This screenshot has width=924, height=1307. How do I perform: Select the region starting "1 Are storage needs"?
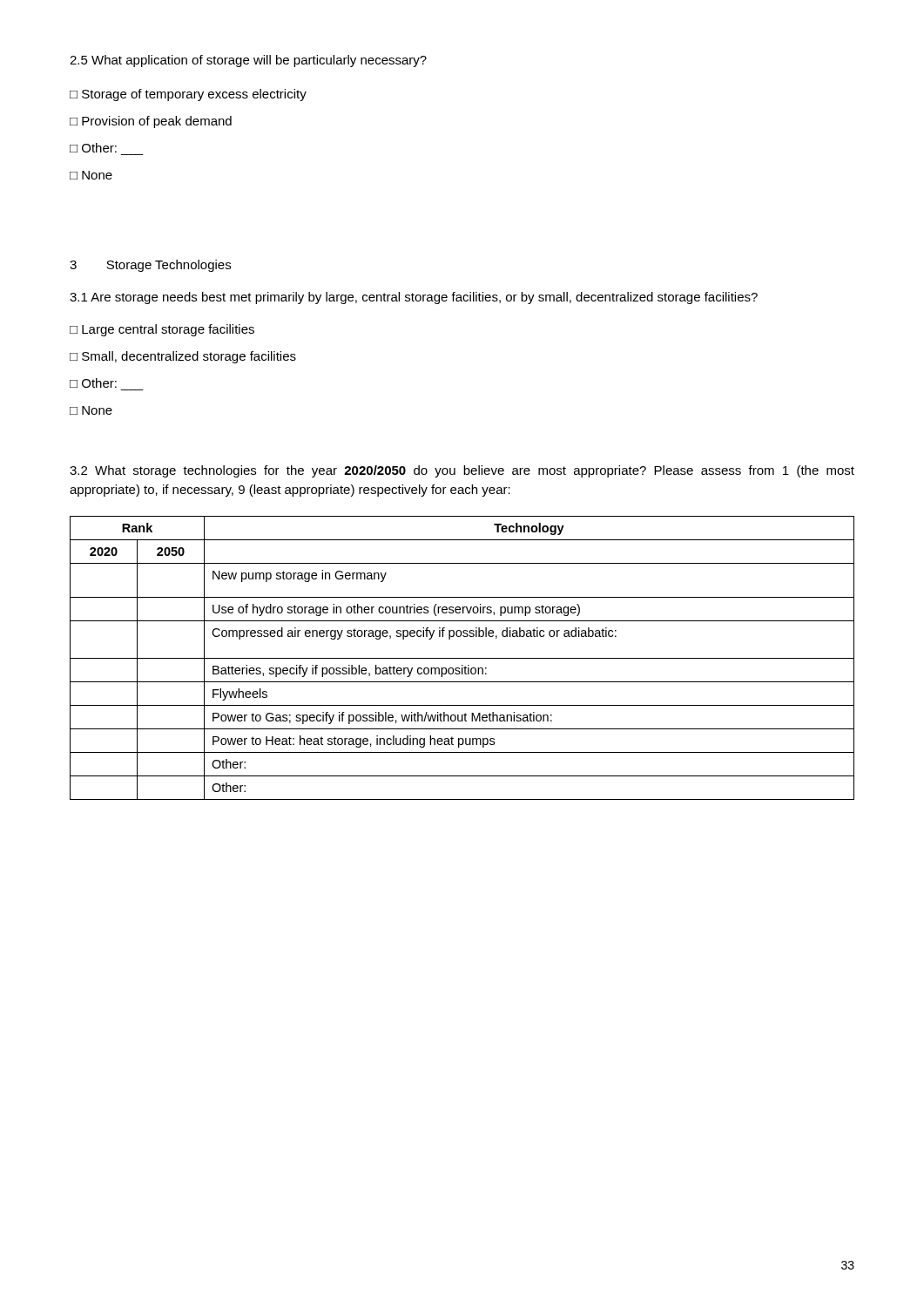point(414,297)
